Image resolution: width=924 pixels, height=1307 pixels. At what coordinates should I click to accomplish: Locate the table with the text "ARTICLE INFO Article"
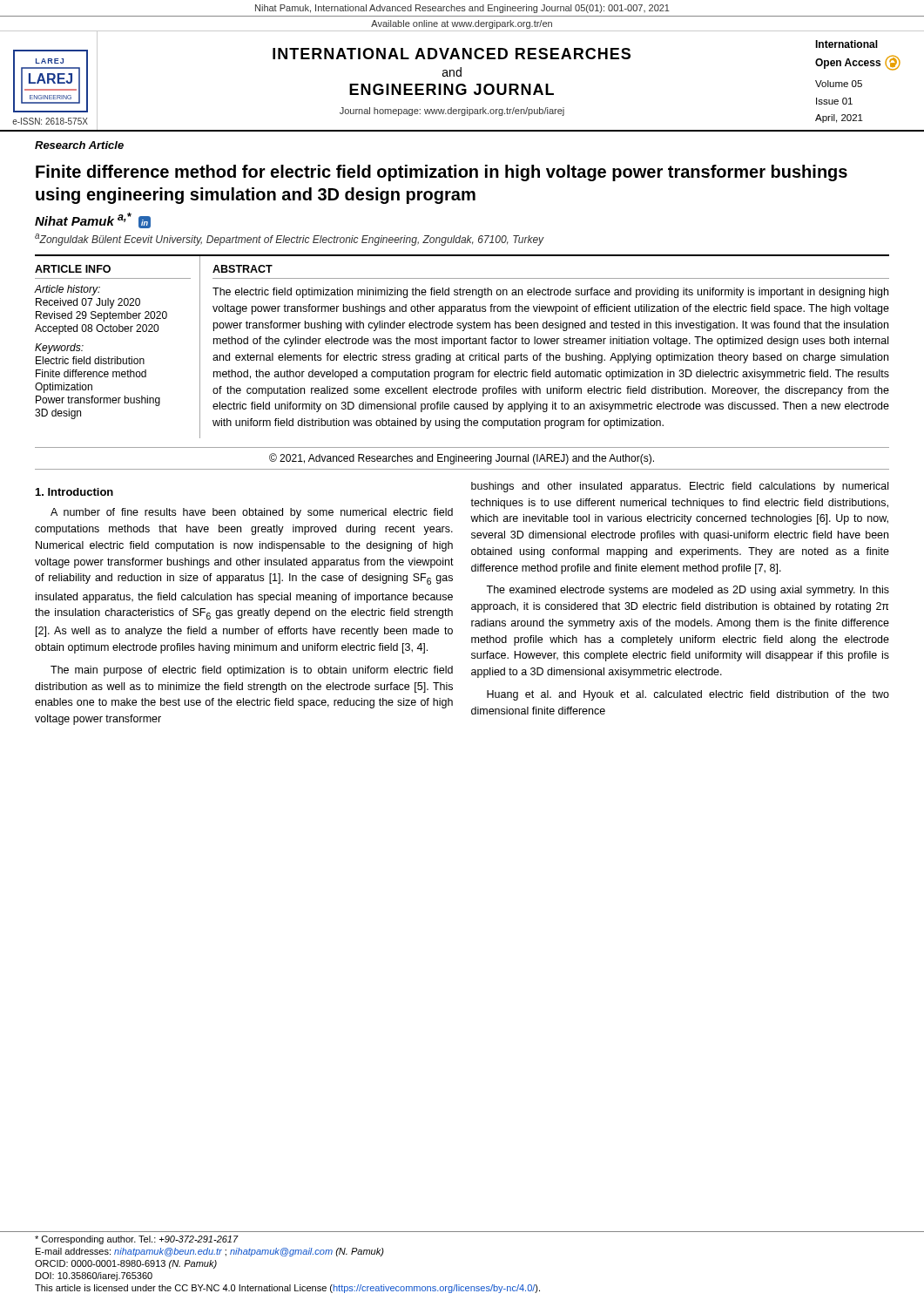[x=462, y=346]
